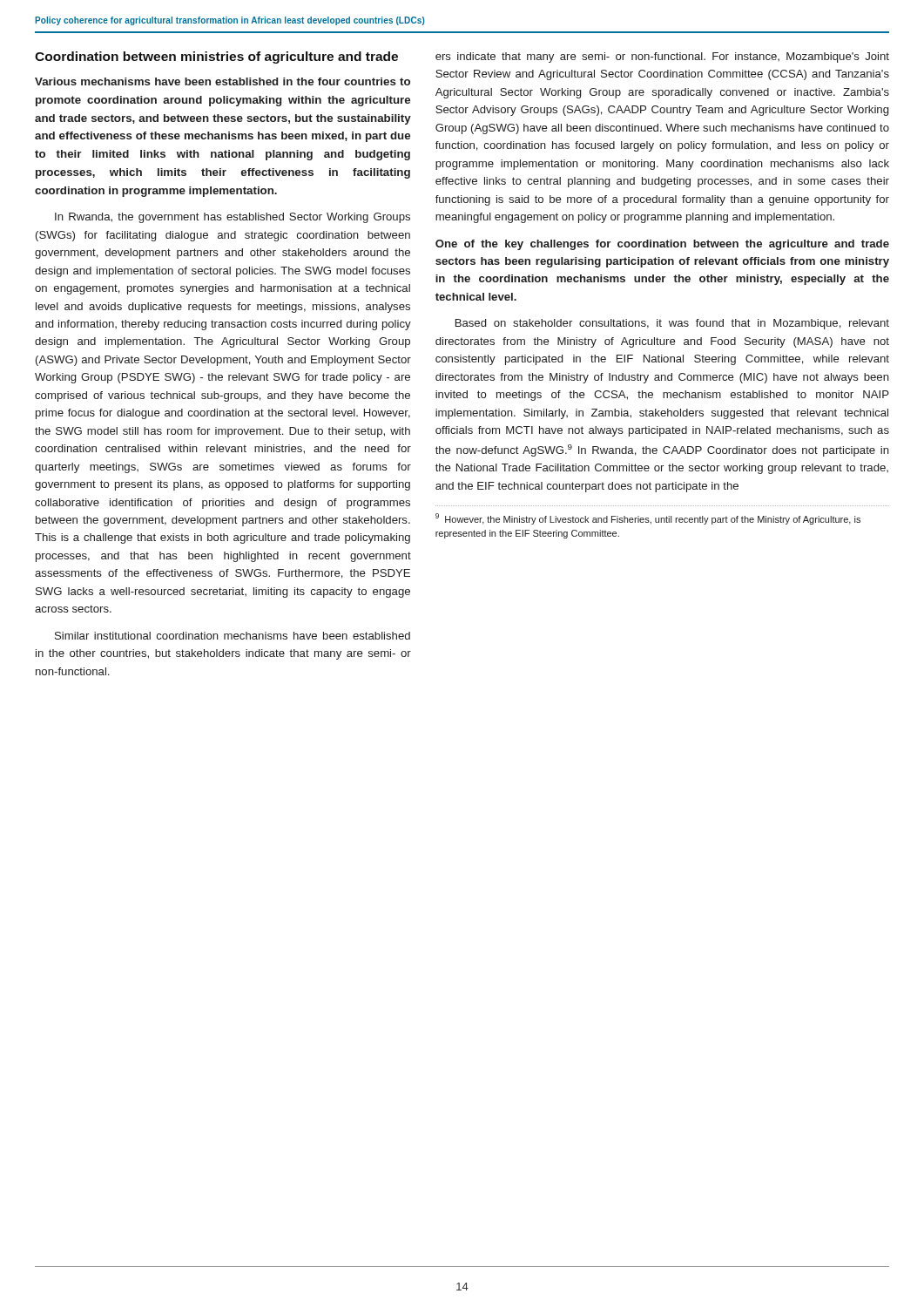Click on the footnote with the text "9 However, the Ministry of"
This screenshot has width=924, height=1307.
point(648,526)
